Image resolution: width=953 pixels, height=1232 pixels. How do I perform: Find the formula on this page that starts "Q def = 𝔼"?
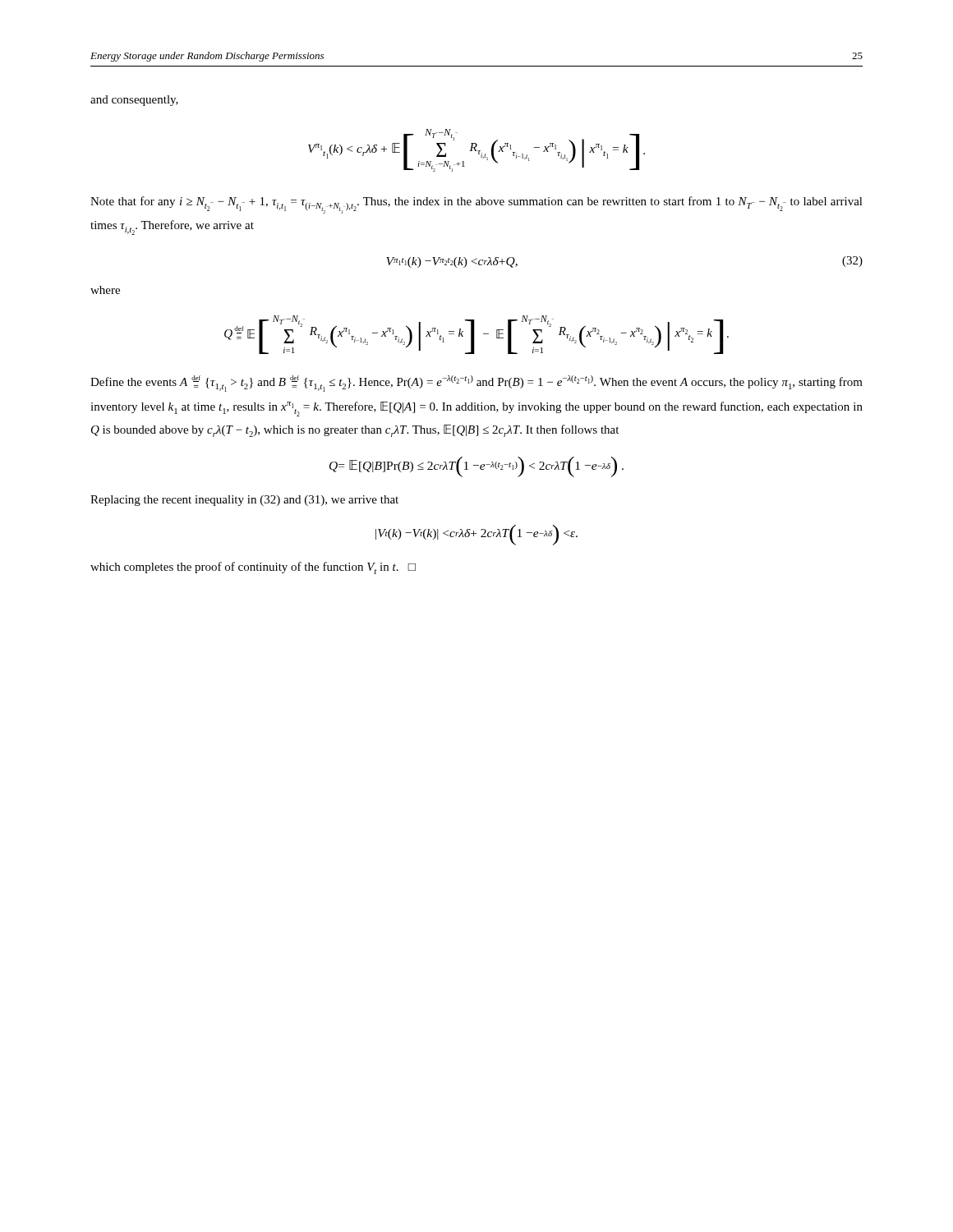click(x=476, y=334)
